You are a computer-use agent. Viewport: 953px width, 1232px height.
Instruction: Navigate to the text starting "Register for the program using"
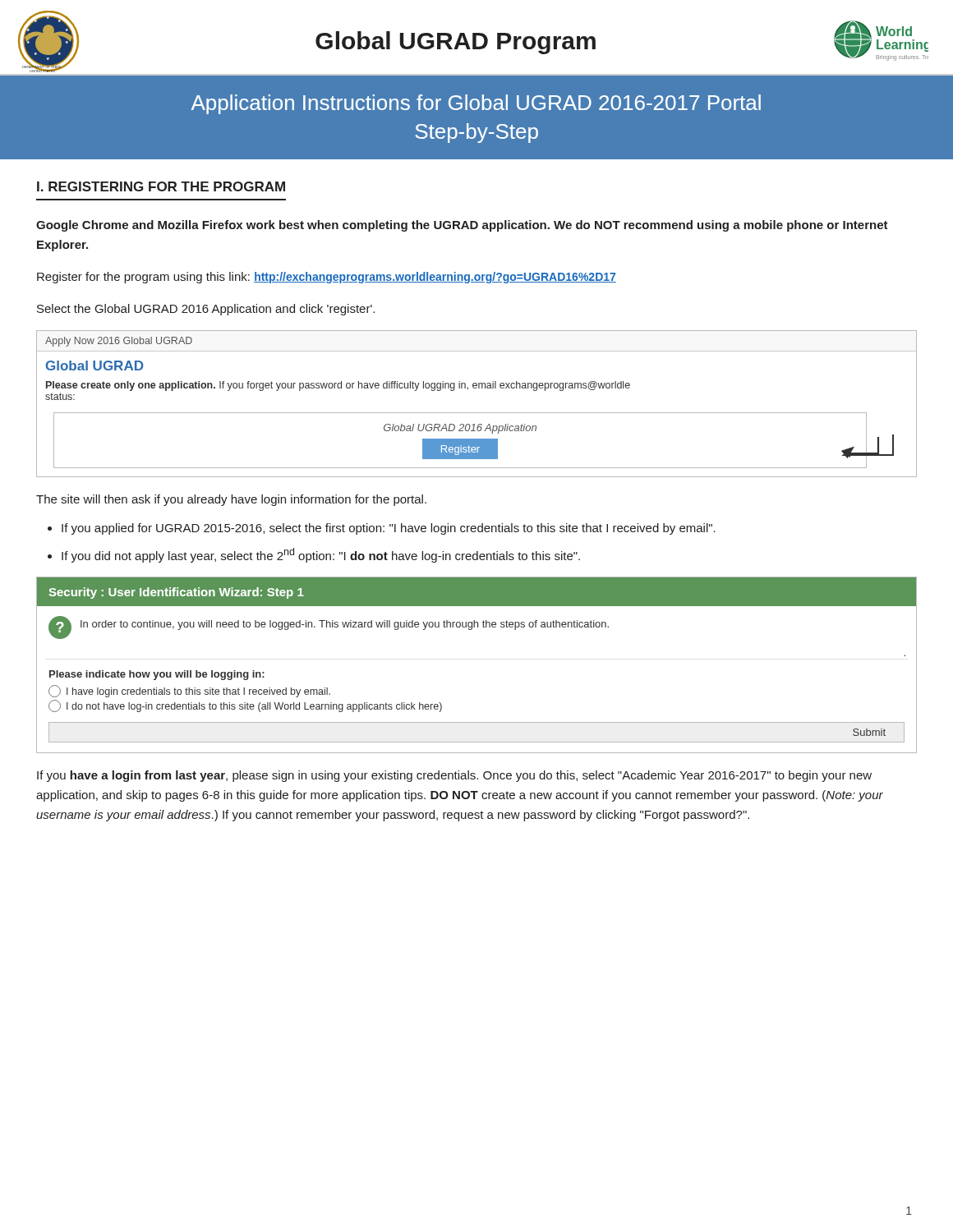(x=326, y=277)
